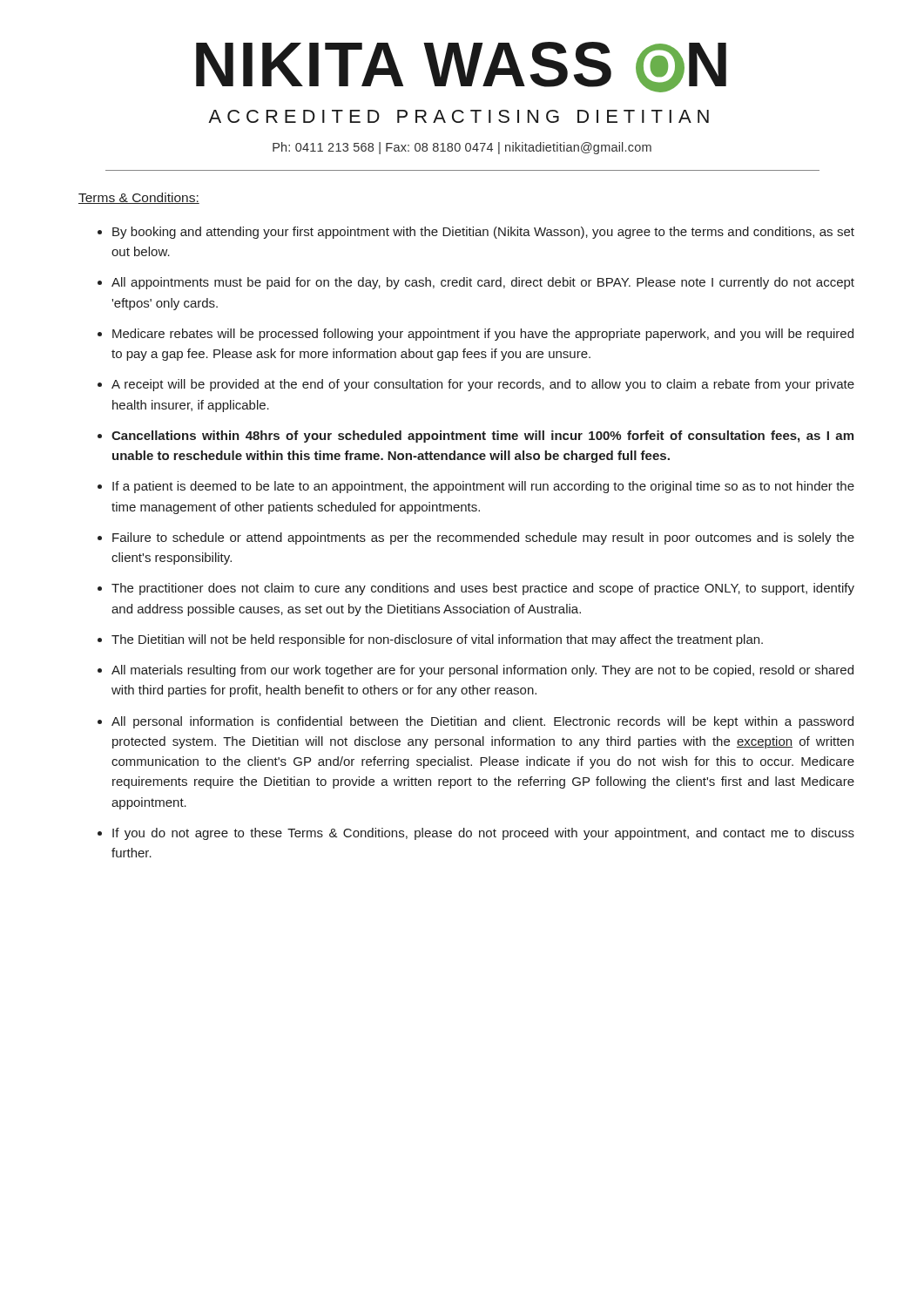Screen dimensions: 1307x924
Task: Locate the list item with the text "The Dietitian will not be held"
Action: [x=438, y=639]
